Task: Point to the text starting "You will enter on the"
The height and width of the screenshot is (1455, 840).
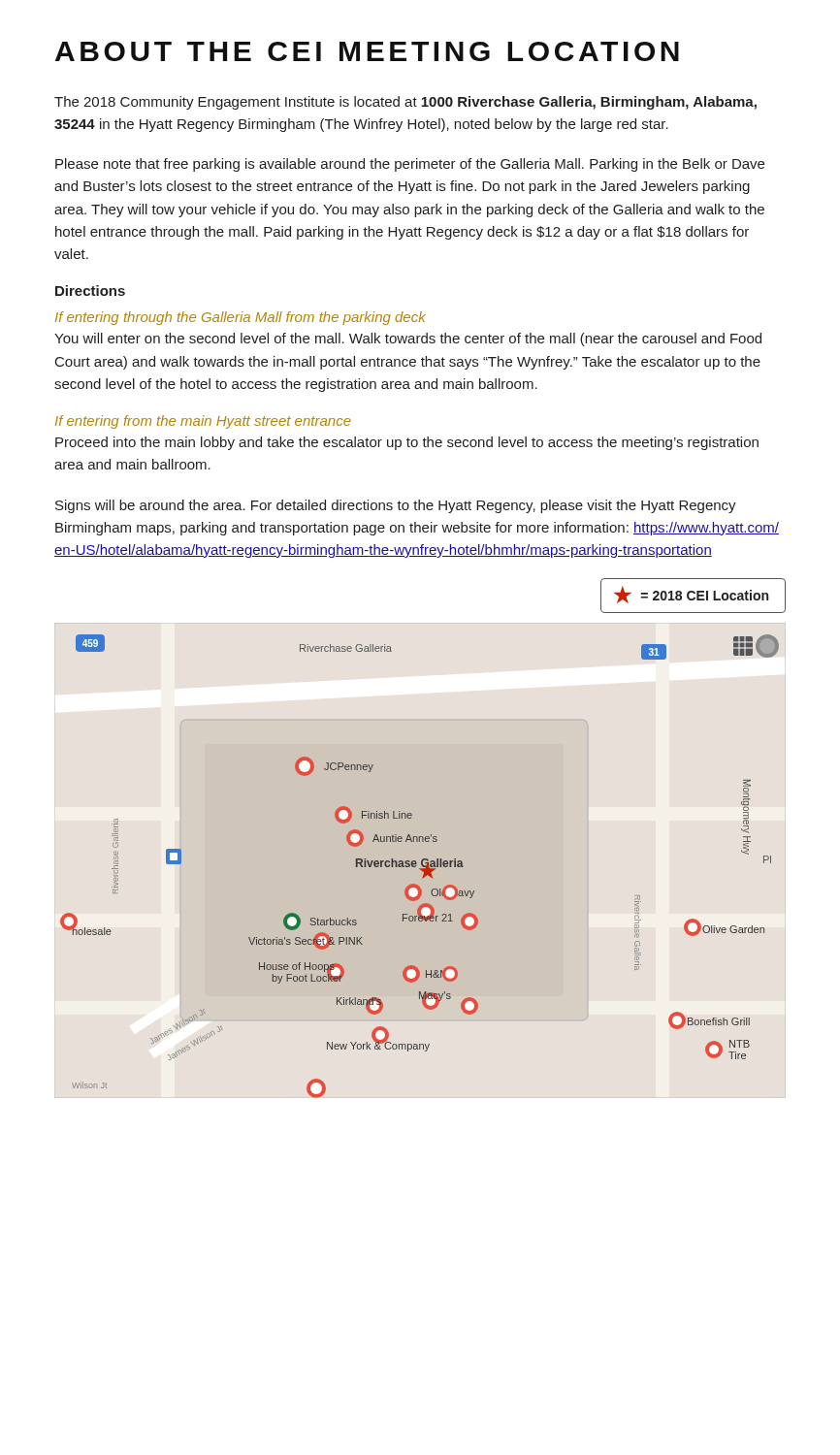Action: coord(408,361)
